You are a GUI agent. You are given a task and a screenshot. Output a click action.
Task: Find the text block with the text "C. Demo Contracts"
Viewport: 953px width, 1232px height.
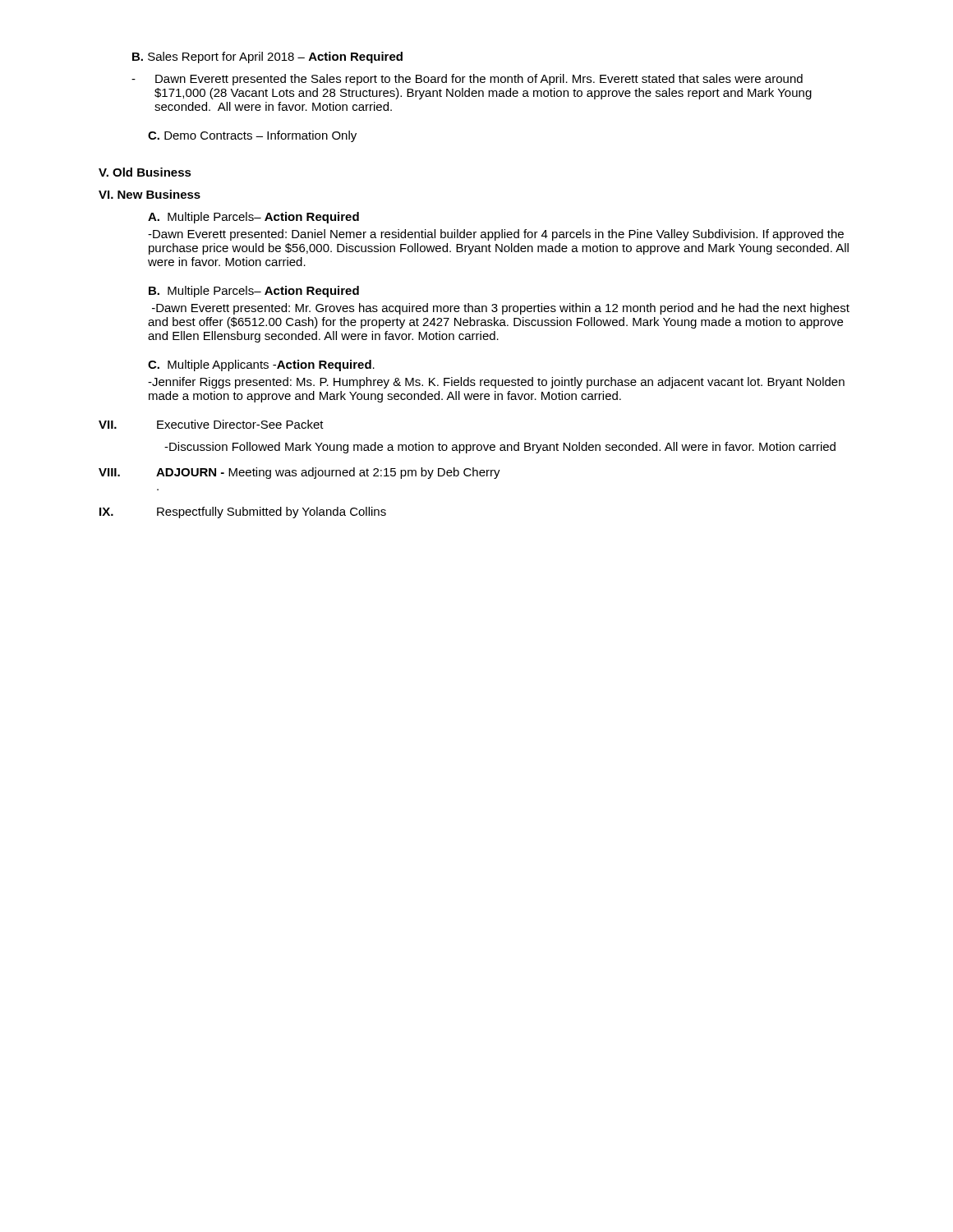tap(252, 135)
